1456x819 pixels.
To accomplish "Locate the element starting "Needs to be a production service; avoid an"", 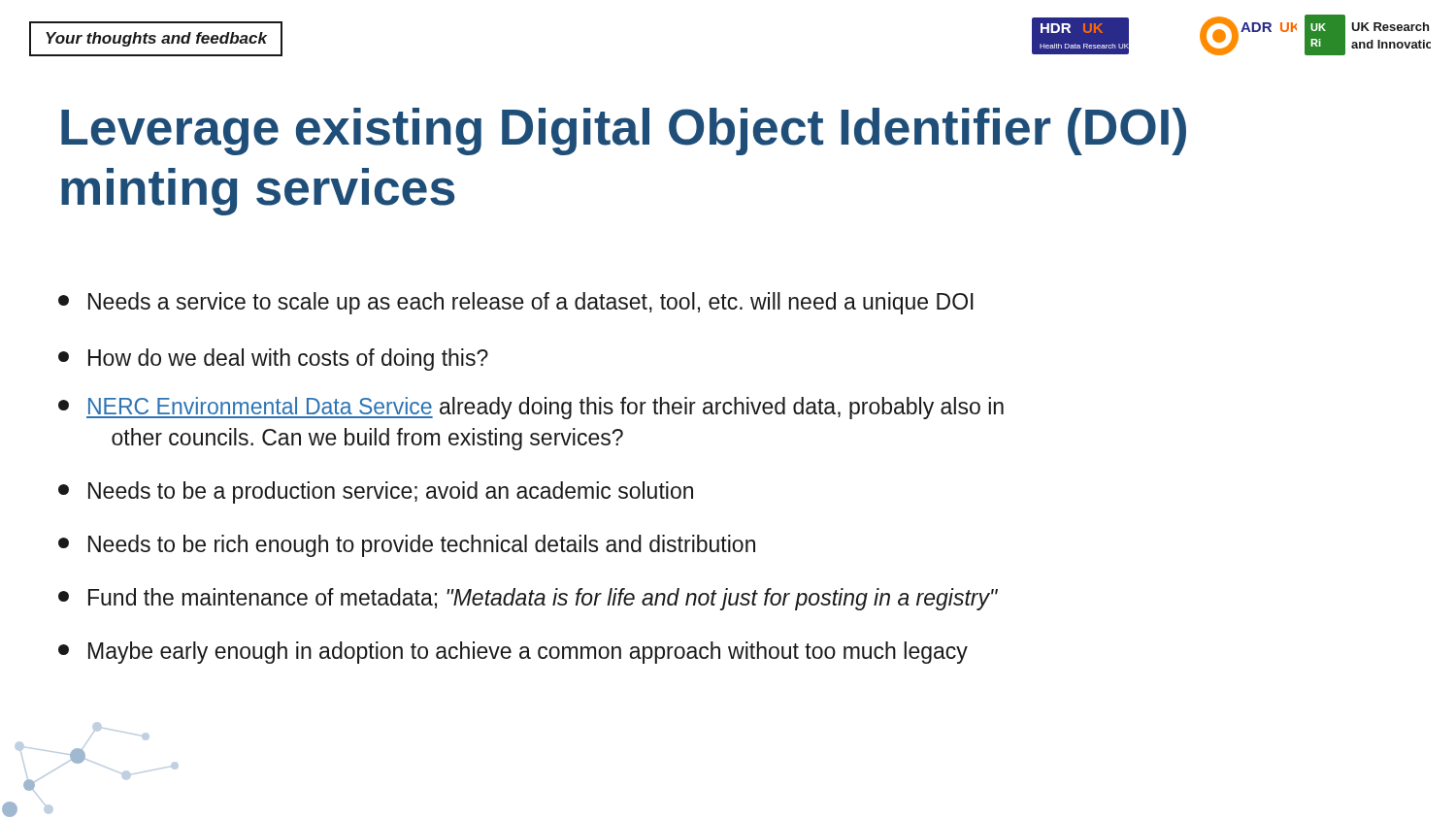I will point(376,491).
